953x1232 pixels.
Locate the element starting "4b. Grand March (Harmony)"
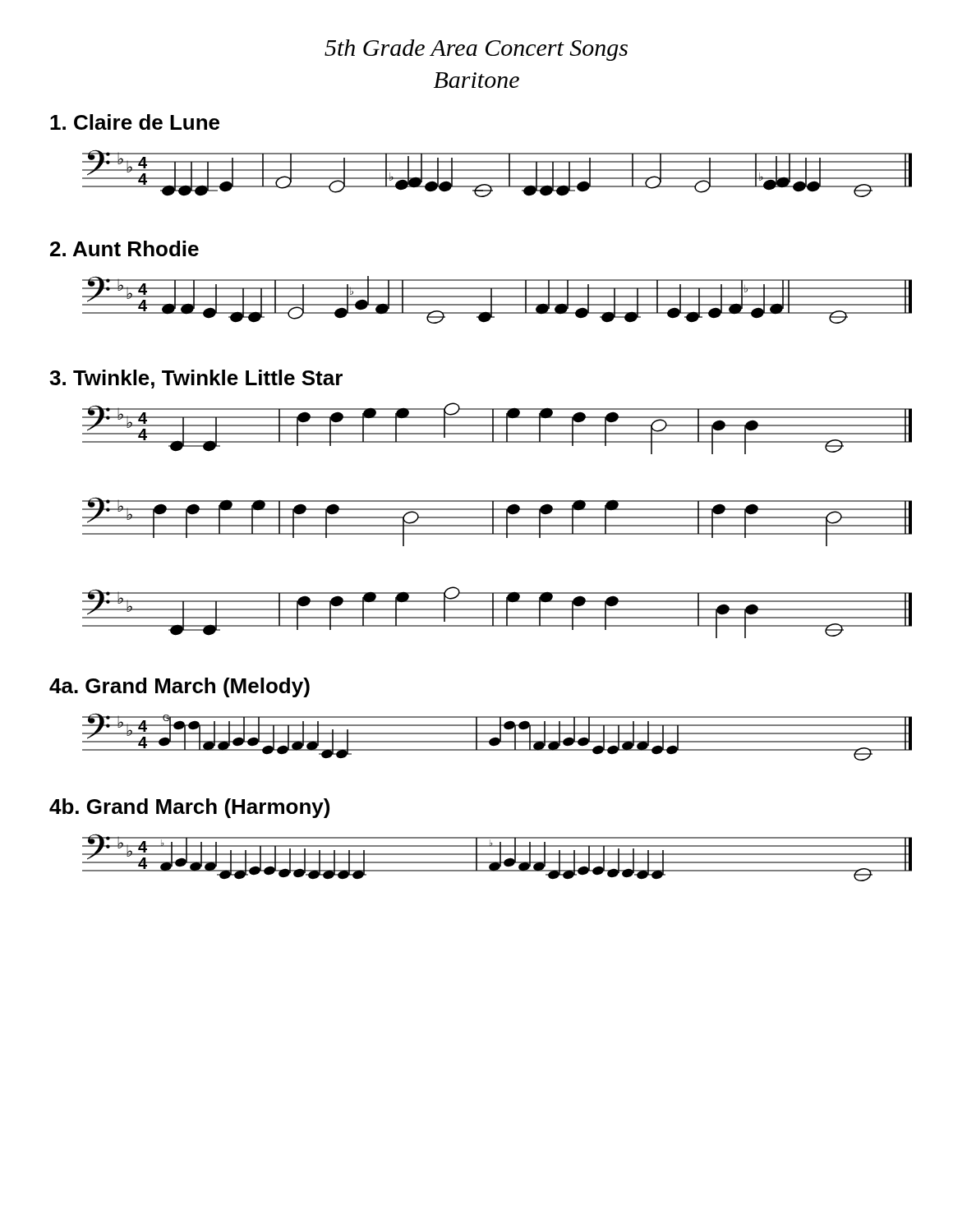(x=190, y=807)
